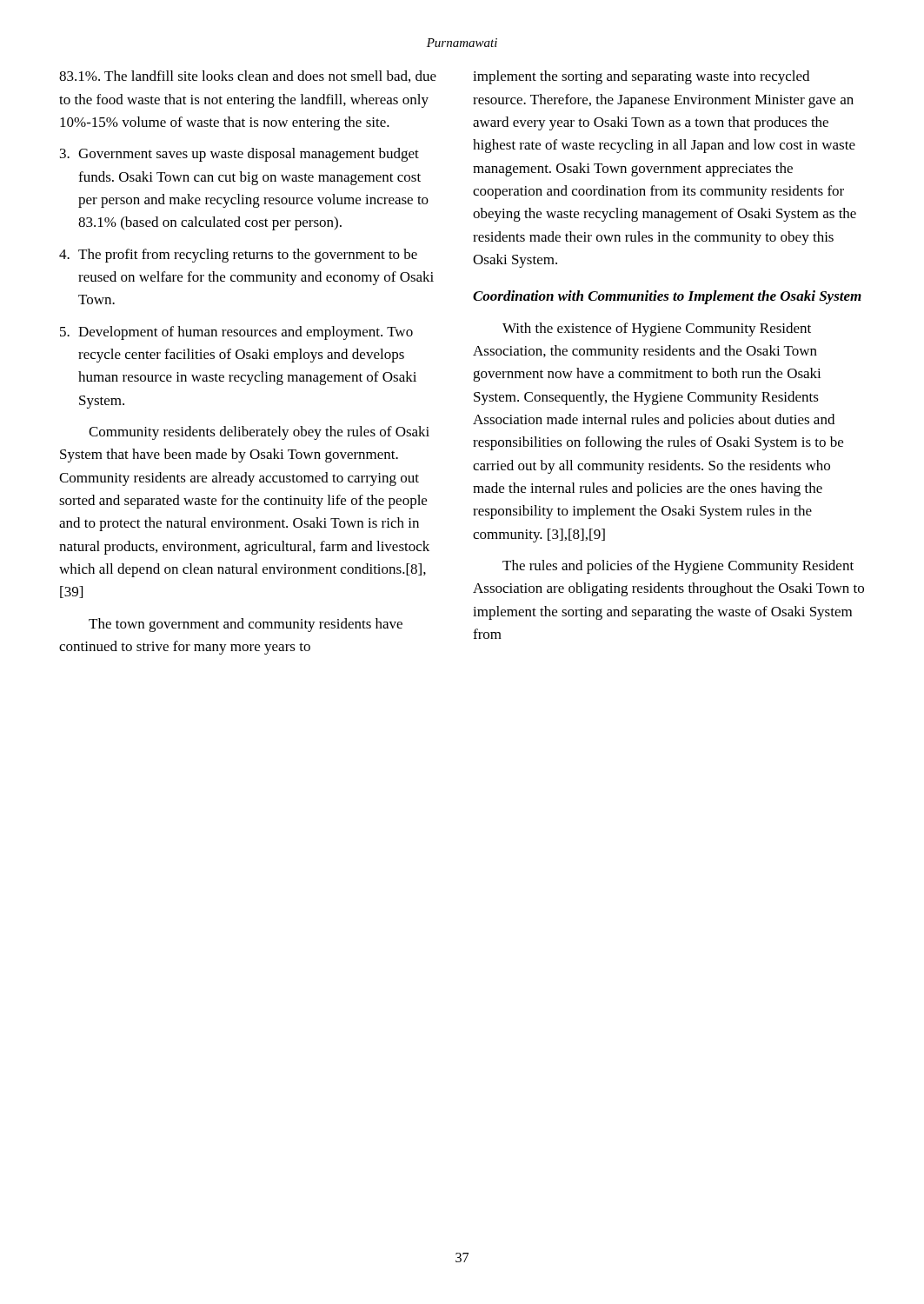Navigate to the text block starting "3. Government saves up waste disposal"
The image size is (924, 1304).
click(250, 189)
